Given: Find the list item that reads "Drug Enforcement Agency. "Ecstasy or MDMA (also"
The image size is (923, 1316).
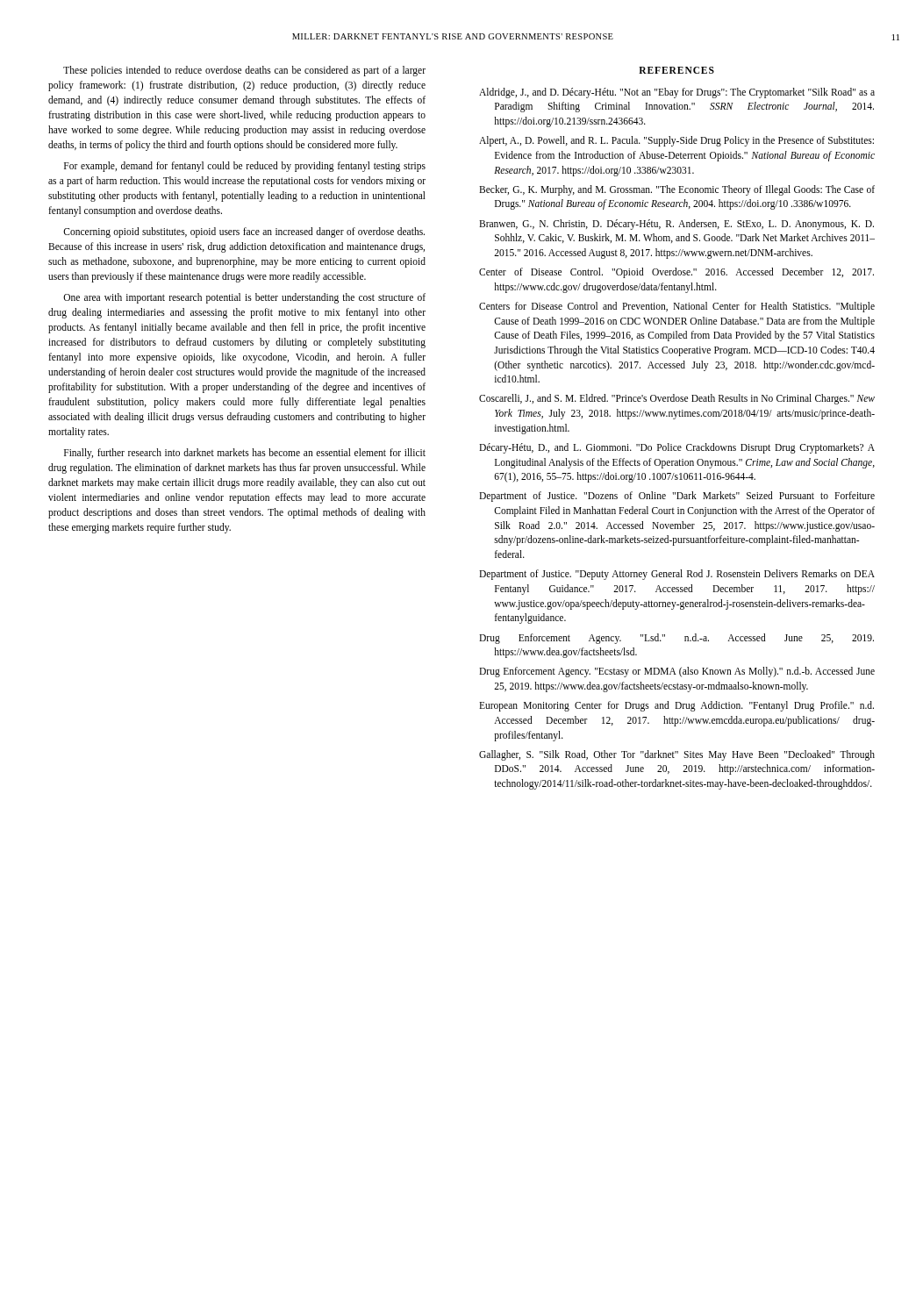Looking at the screenshot, I should coord(677,679).
